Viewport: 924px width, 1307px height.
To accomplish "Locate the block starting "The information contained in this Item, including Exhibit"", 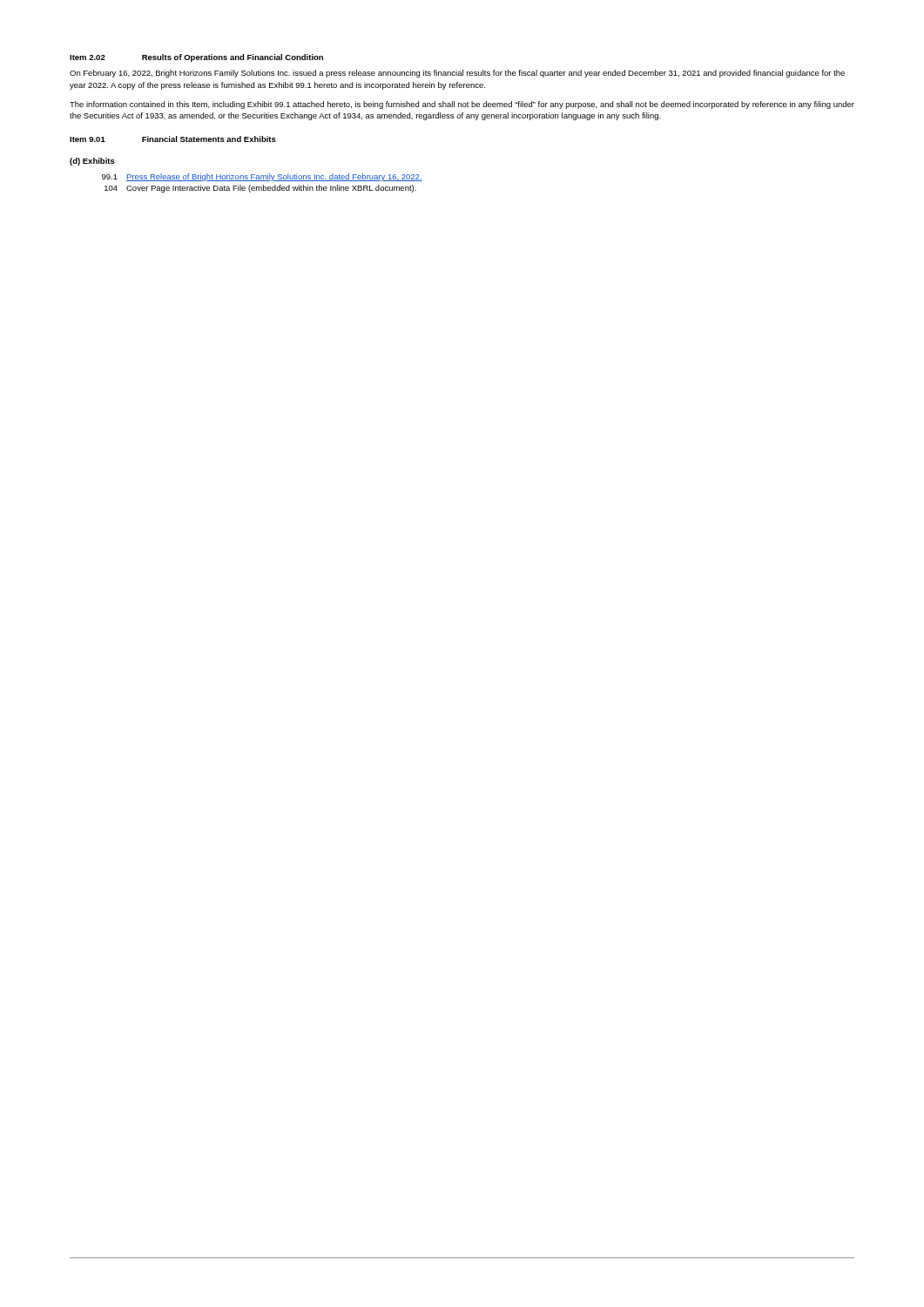I will coord(462,110).
